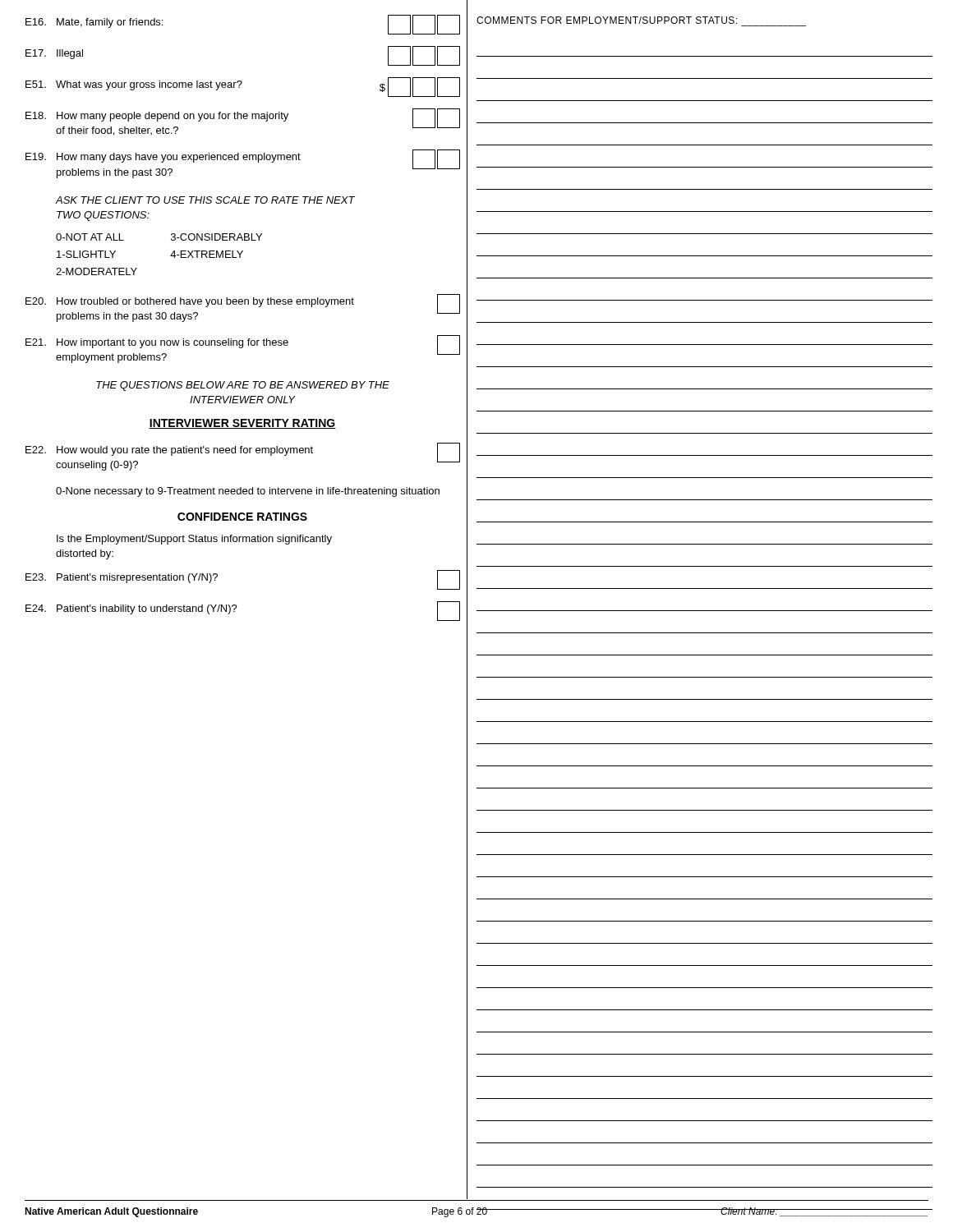Locate the text block containing "ASK THE CLIENT TO USE THIS SCALE"
This screenshot has width=953, height=1232.
[205, 207]
